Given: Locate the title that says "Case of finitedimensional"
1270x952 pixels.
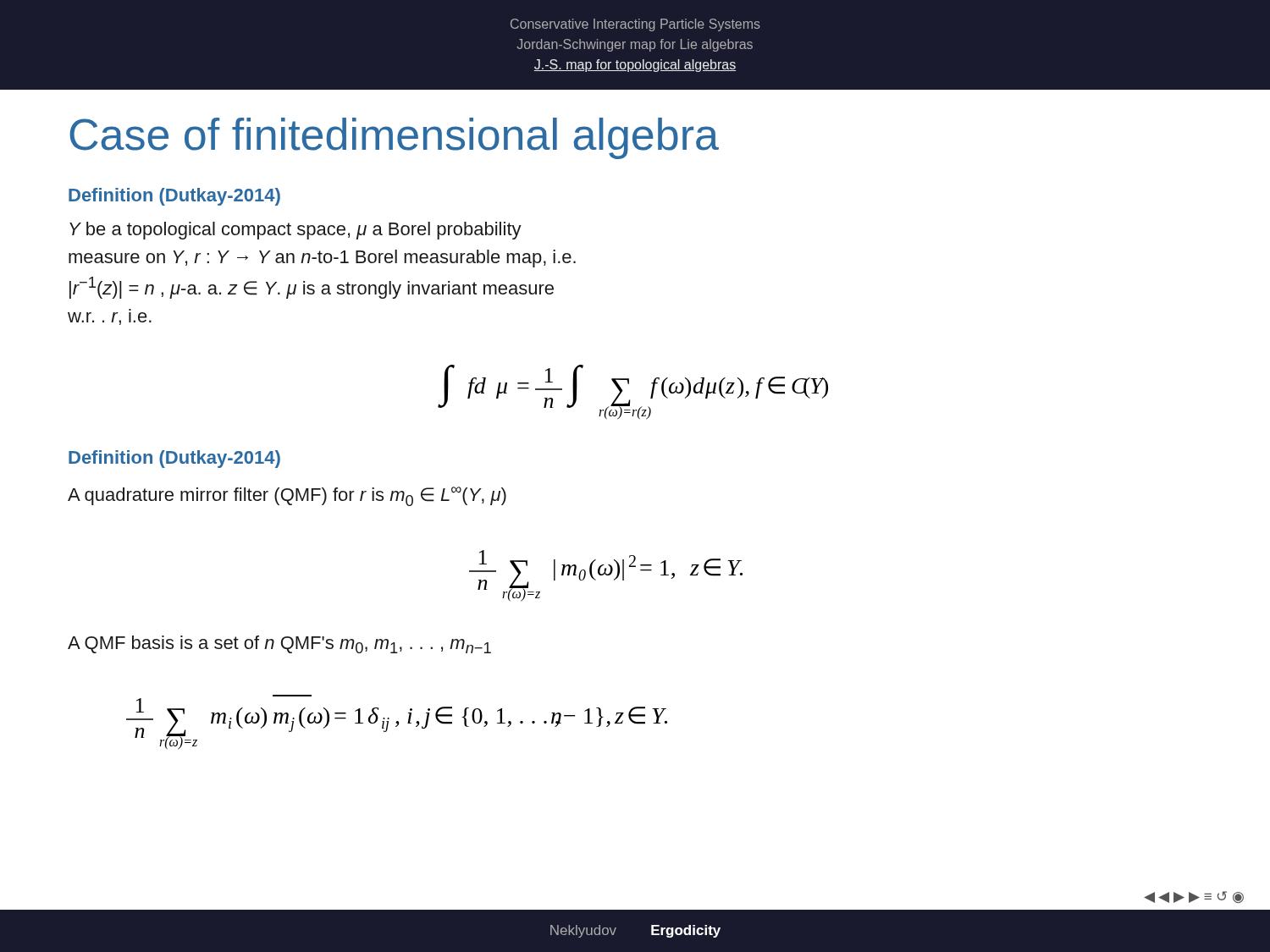Looking at the screenshot, I should point(393,135).
